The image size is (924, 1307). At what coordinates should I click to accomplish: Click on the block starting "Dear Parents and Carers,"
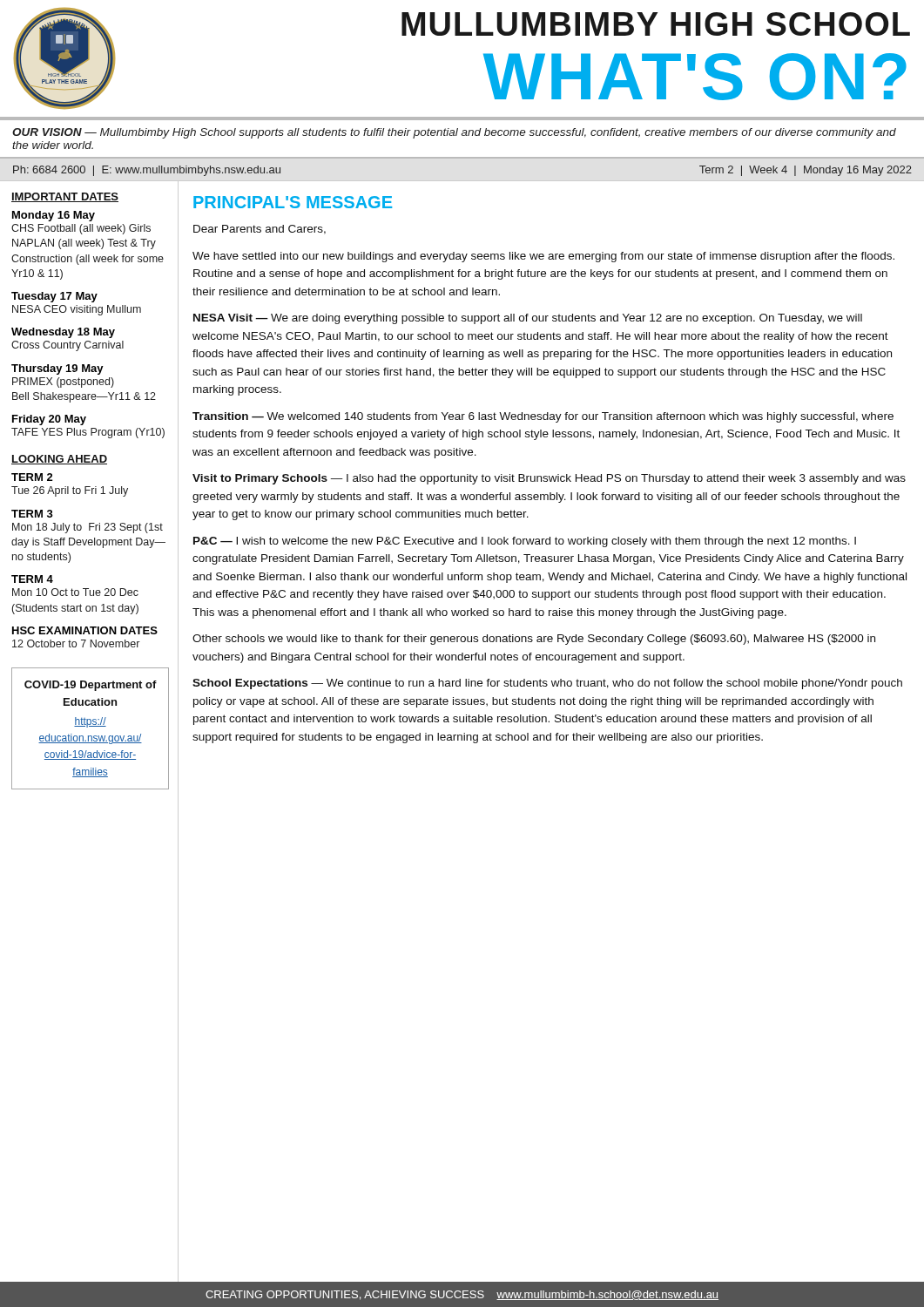pos(259,229)
